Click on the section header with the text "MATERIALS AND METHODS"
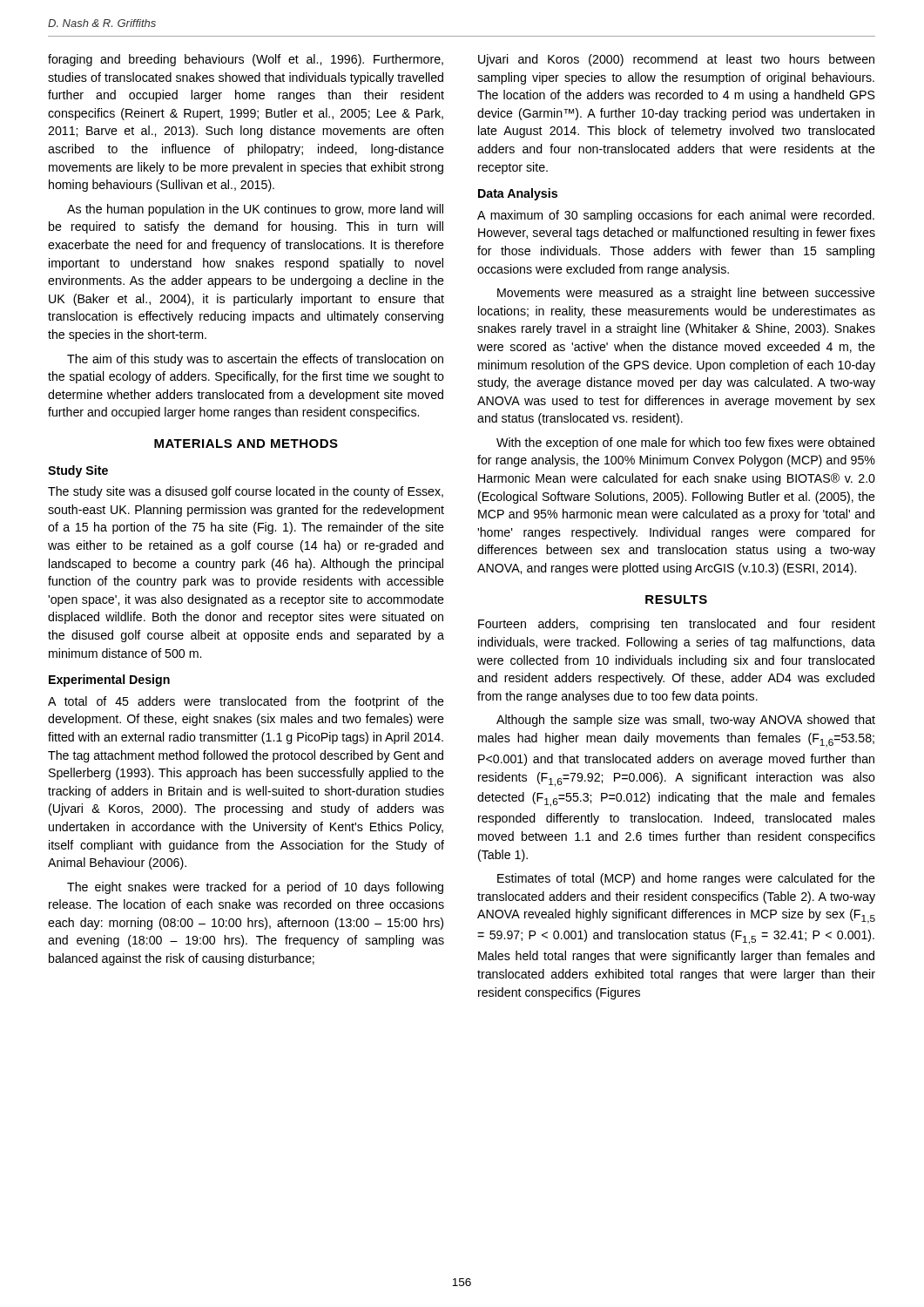 246,443
